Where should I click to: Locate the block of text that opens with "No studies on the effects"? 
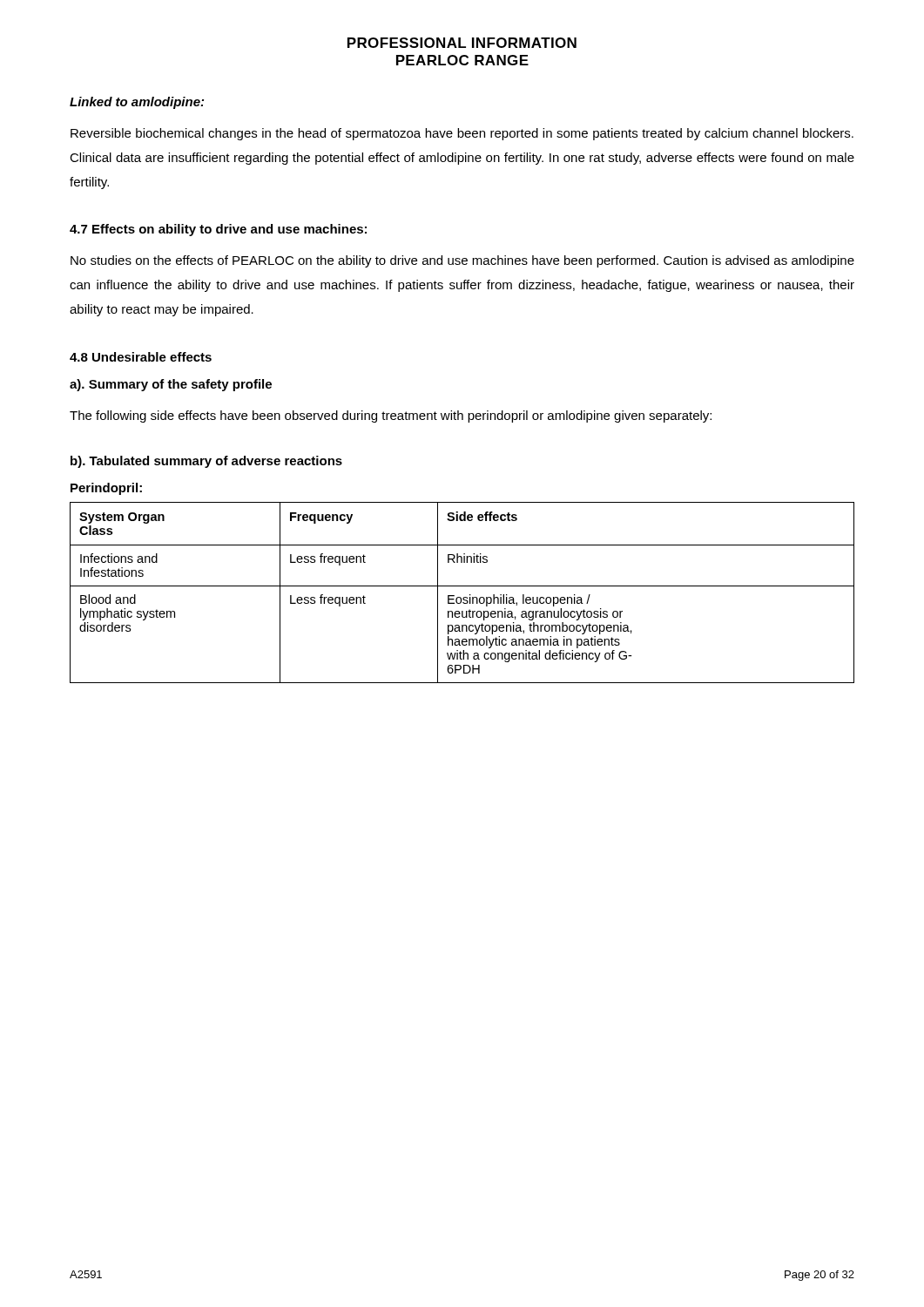click(x=462, y=284)
